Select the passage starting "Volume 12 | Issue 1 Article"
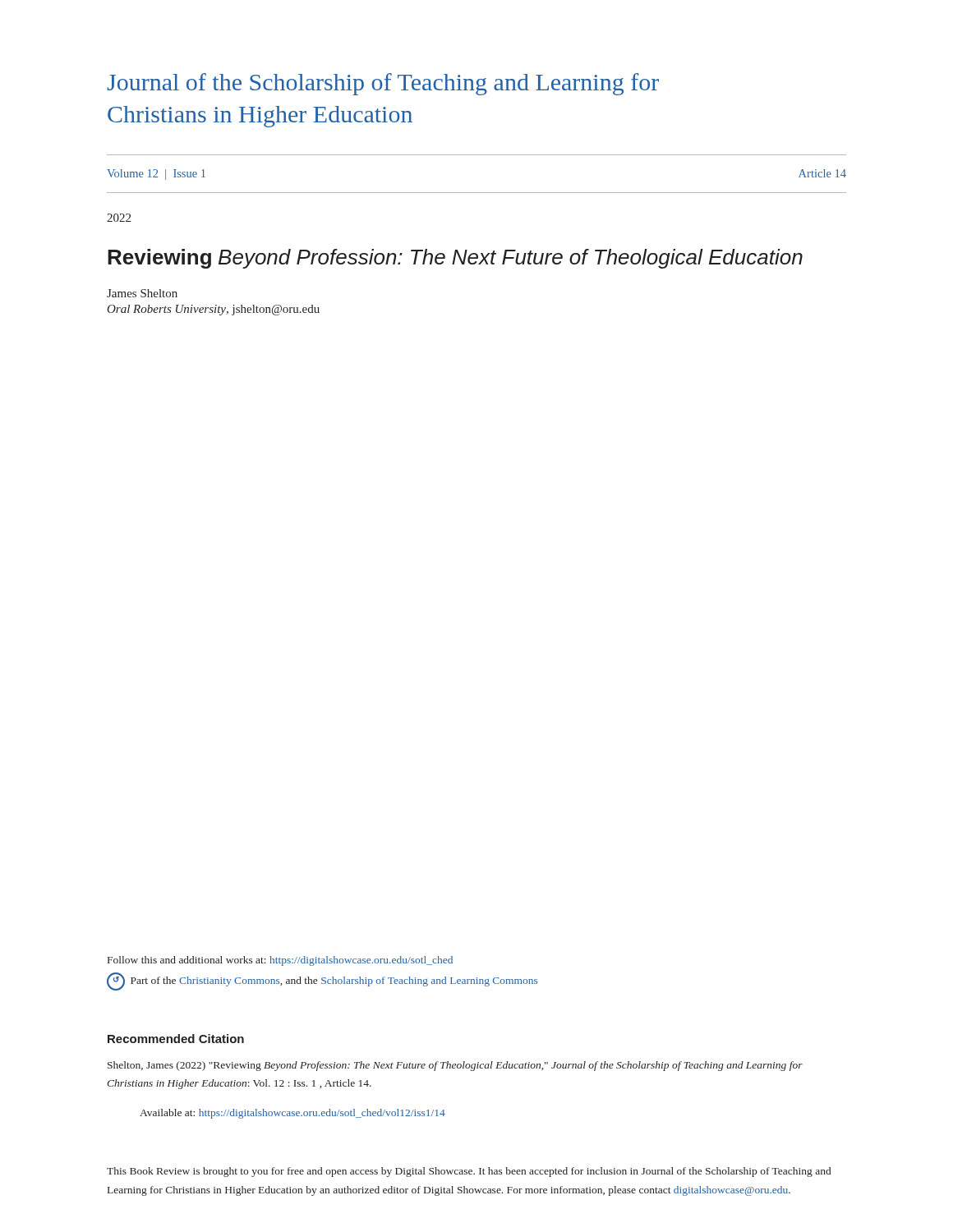This screenshot has width=953, height=1232. (x=156, y=175)
